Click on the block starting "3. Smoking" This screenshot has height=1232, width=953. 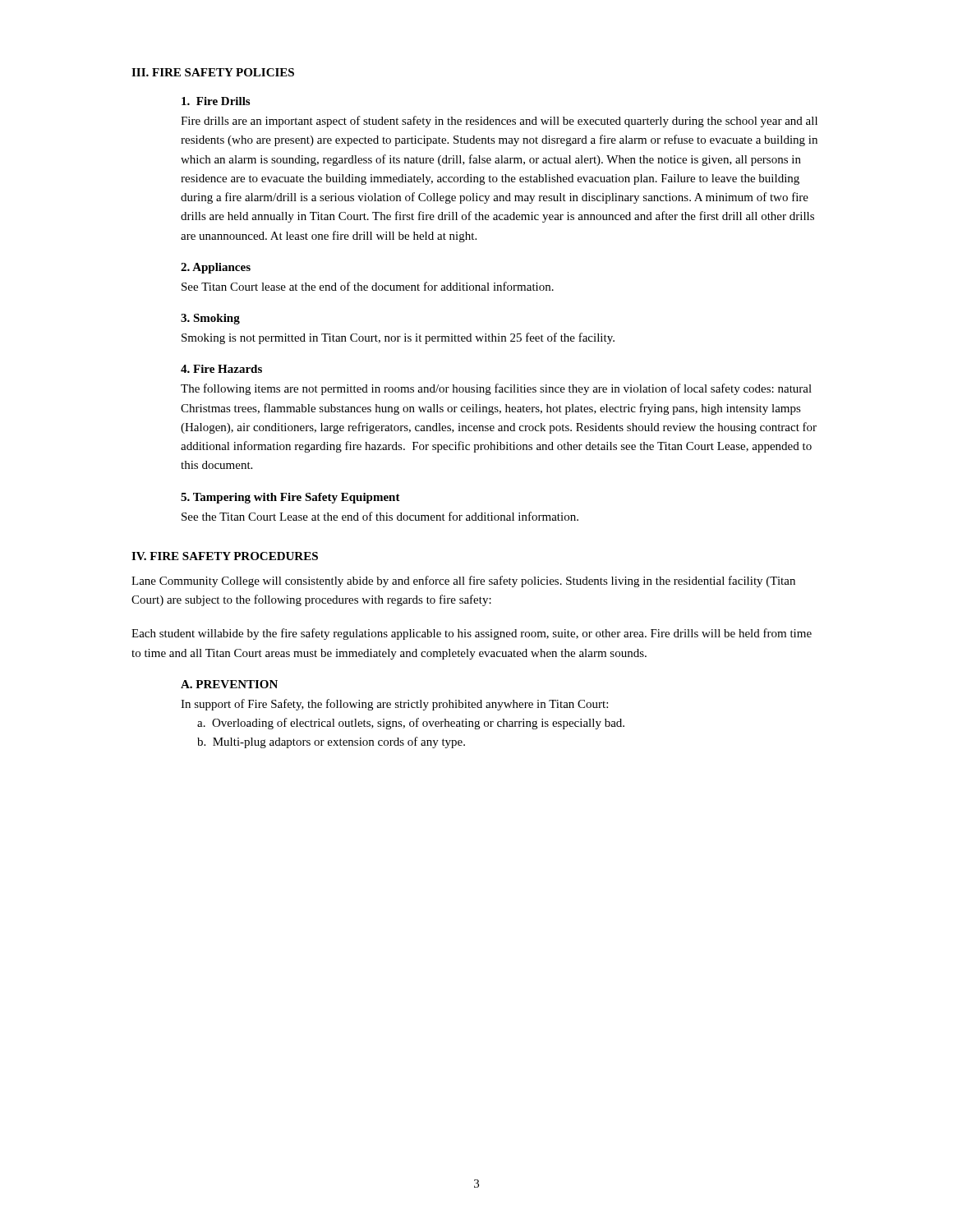210,318
